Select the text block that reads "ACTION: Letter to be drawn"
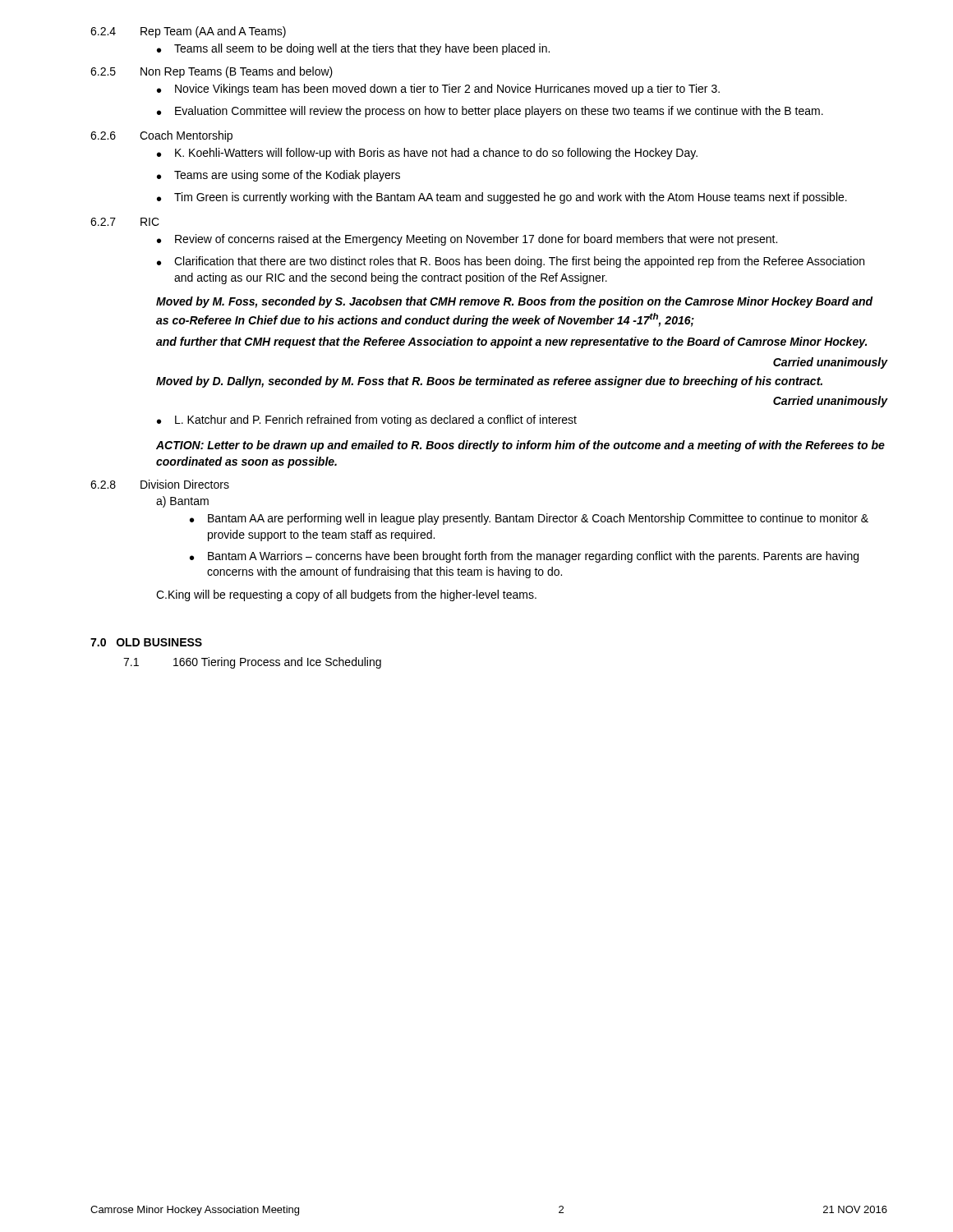The image size is (953, 1232). 520,453
